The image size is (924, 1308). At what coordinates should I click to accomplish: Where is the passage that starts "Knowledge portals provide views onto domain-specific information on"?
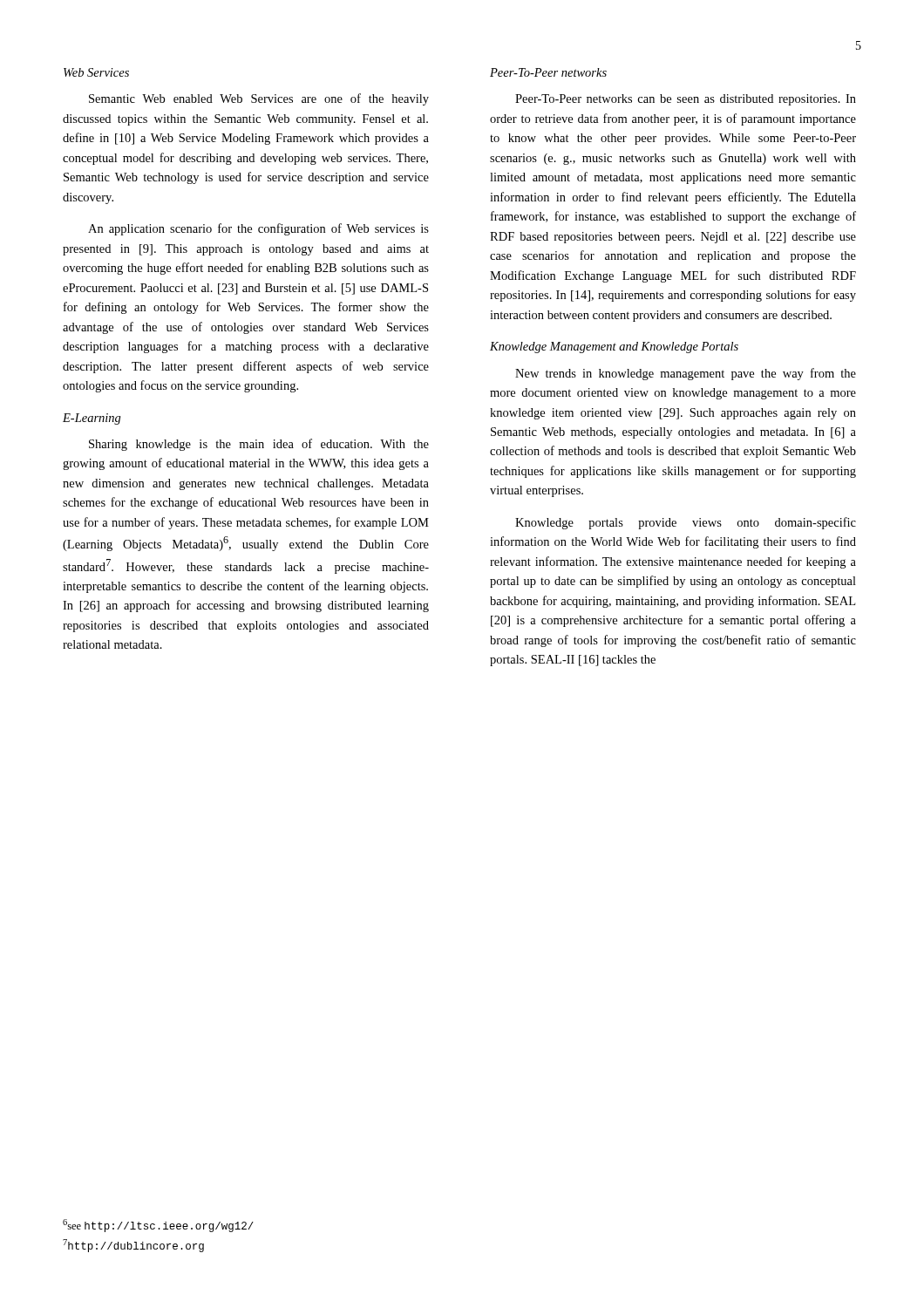[x=673, y=591]
